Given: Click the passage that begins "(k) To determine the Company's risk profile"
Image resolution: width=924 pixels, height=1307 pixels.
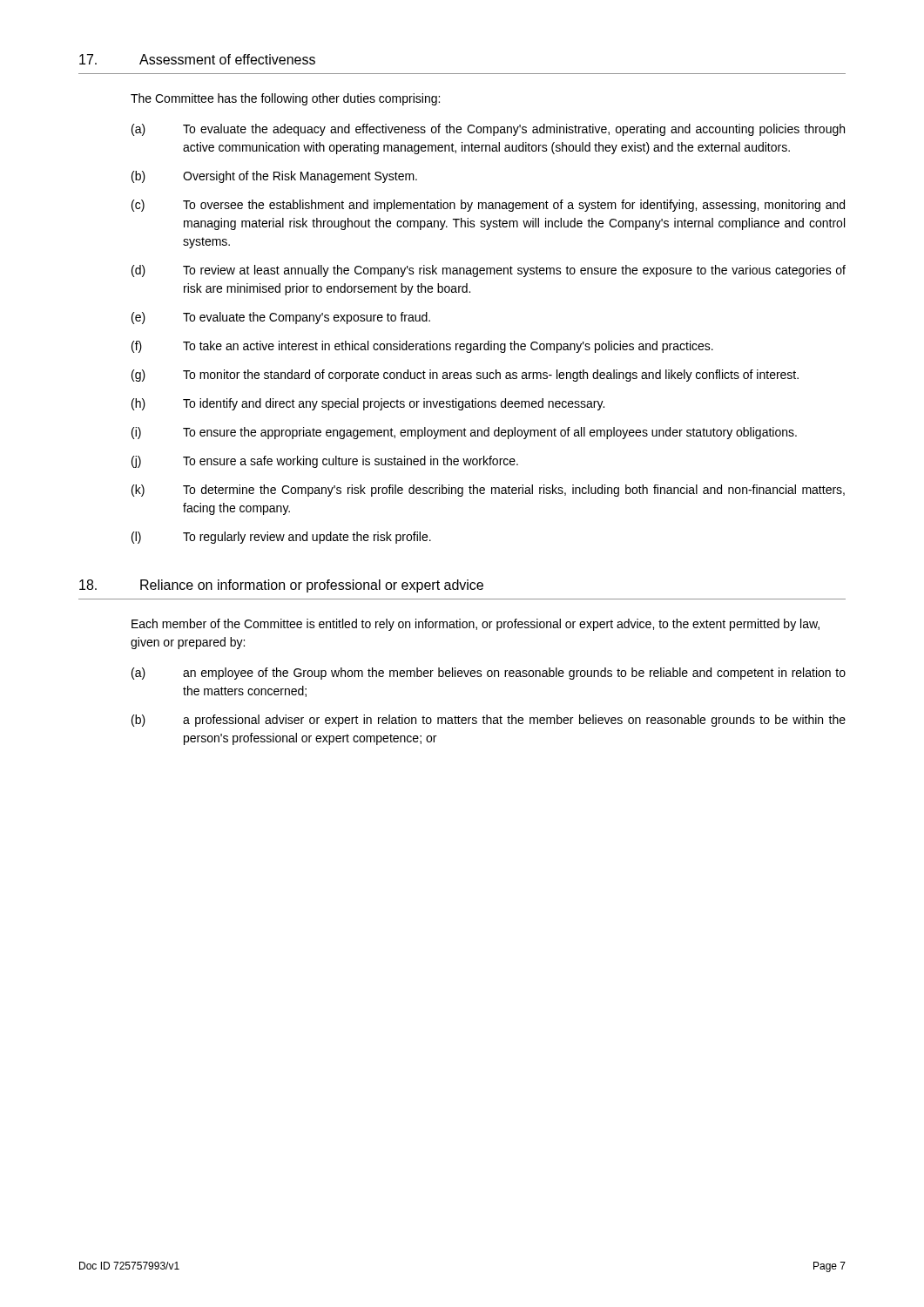Looking at the screenshot, I should pos(488,499).
